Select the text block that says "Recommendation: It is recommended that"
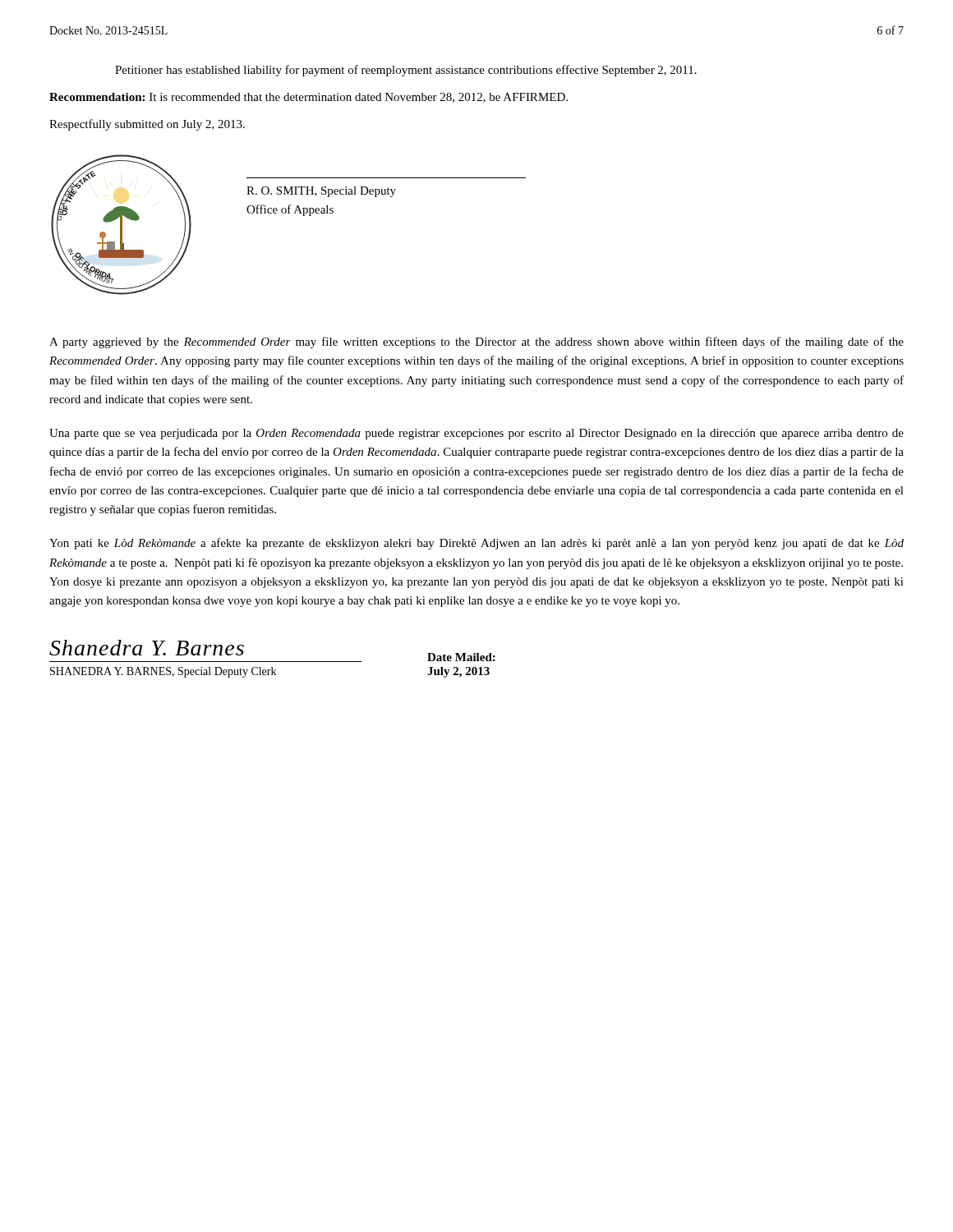Image resolution: width=953 pixels, height=1232 pixels. (309, 97)
